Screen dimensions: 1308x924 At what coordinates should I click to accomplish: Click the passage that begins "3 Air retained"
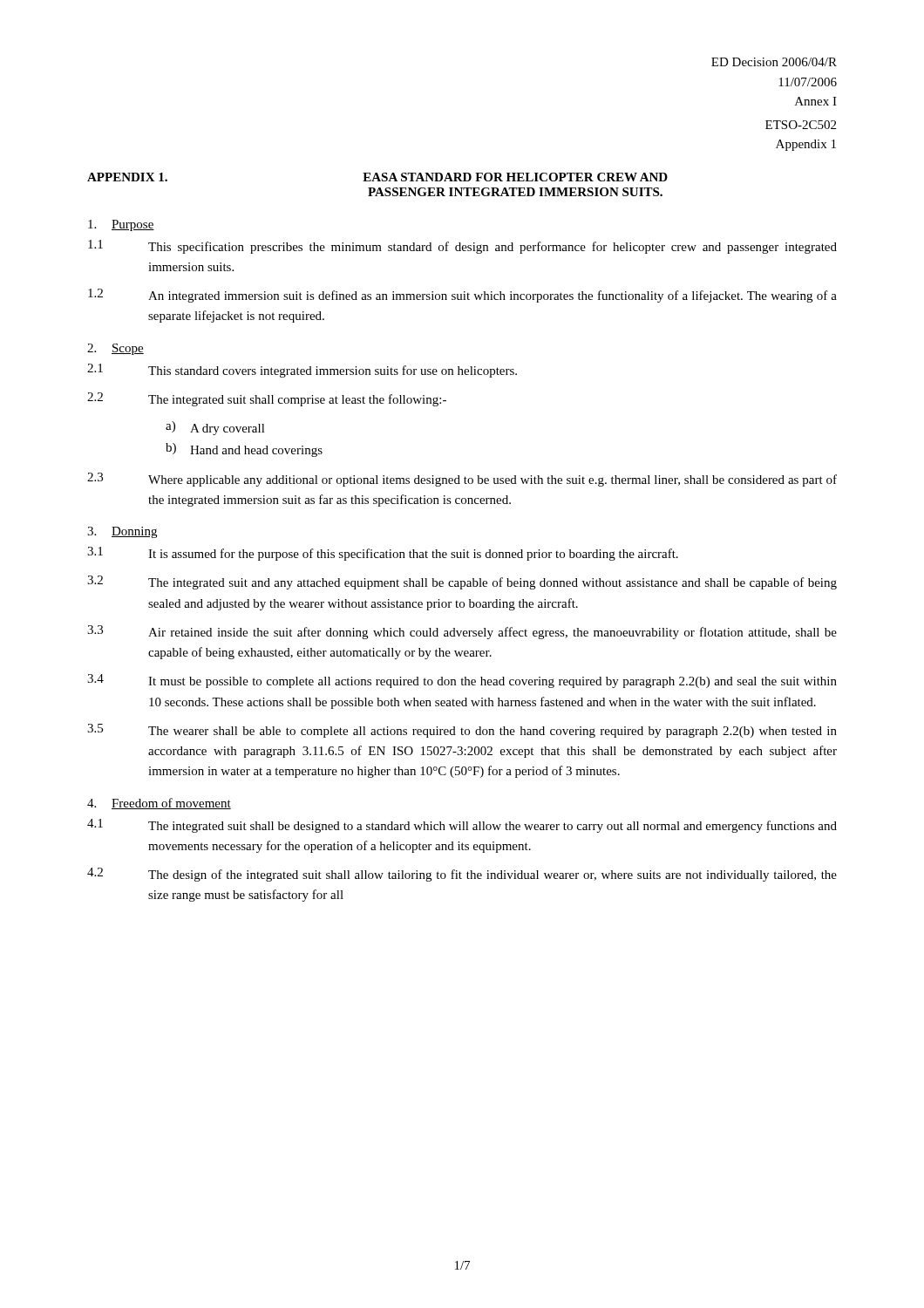(462, 643)
